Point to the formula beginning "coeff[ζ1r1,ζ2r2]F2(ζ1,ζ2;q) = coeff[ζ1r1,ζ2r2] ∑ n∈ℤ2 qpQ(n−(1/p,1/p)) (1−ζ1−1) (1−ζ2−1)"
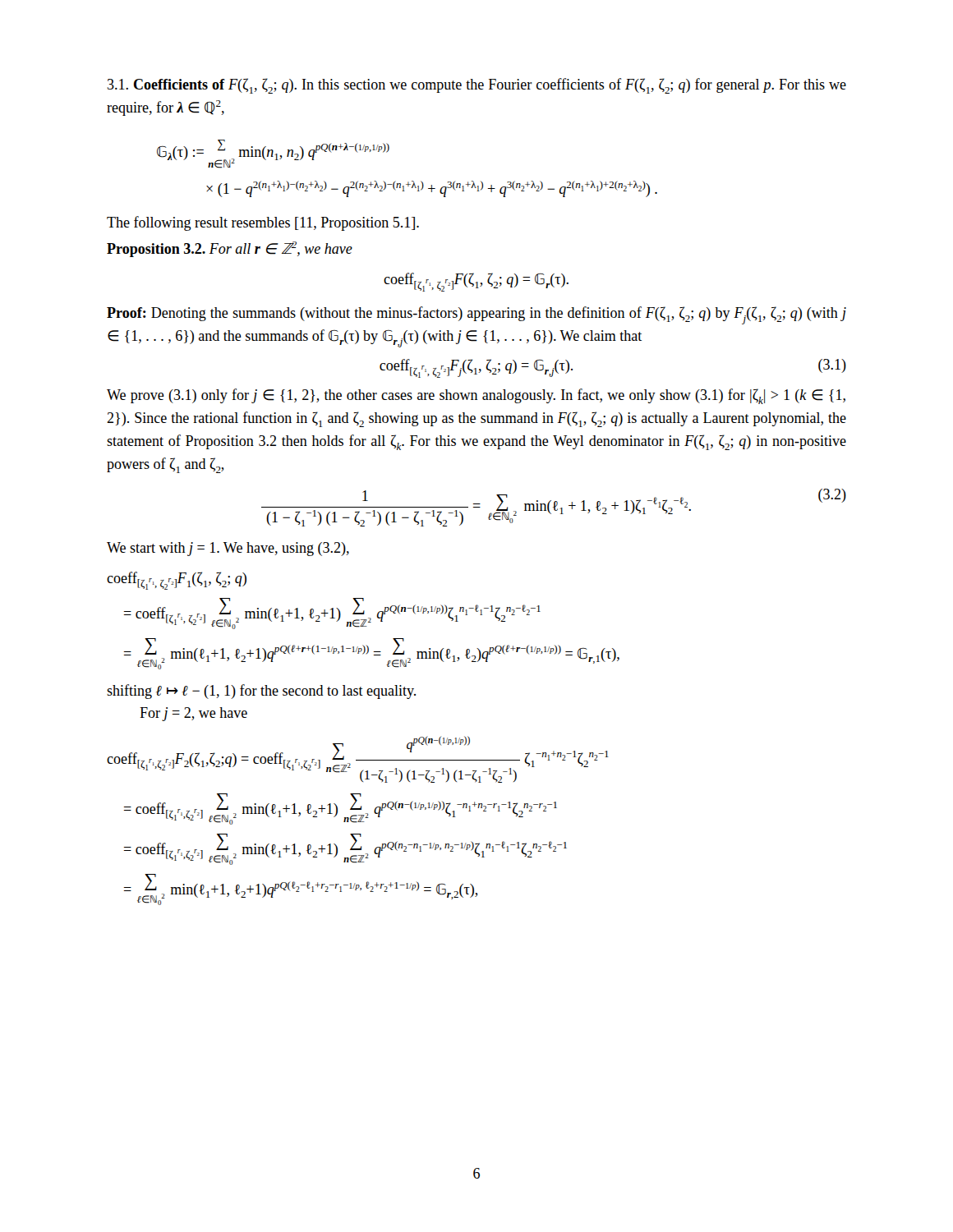The width and height of the screenshot is (953, 1232). coord(476,821)
